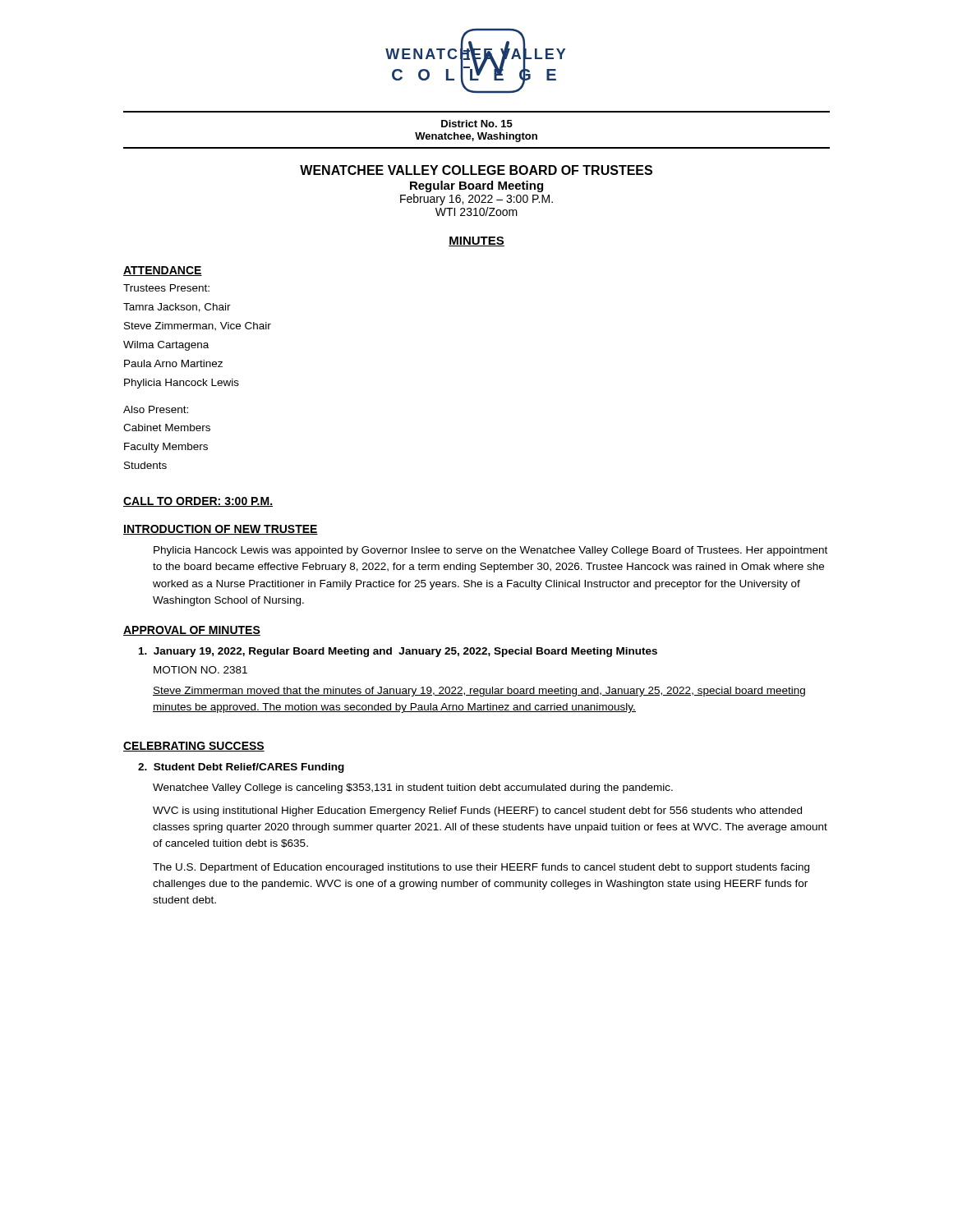Find the element starting "INTRODUCTION OF NEW TRUSTEE"
This screenshot has height=1232, width=953.
click(x=220, y=529)
